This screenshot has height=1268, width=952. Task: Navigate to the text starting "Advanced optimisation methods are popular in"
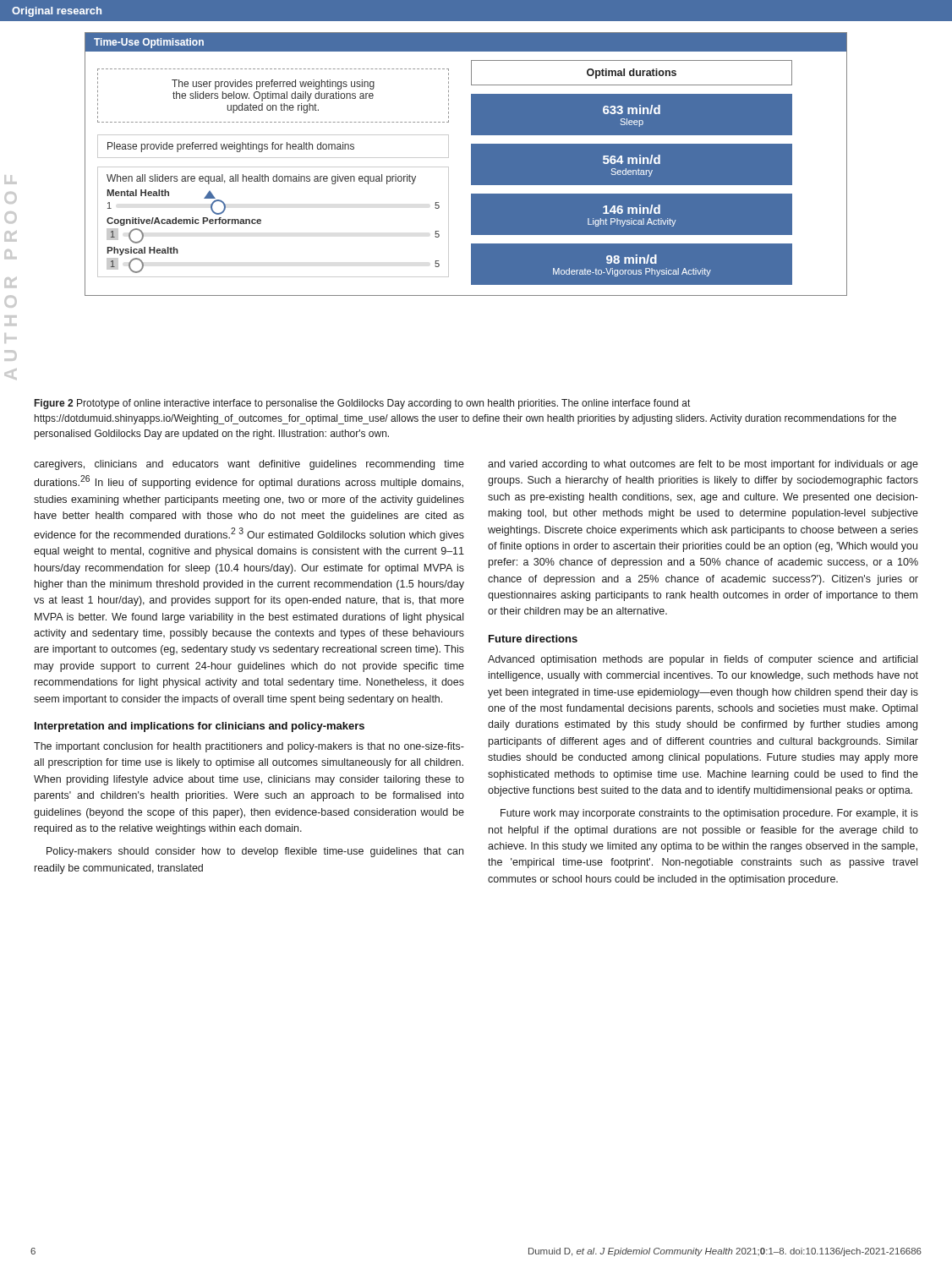(x=703, y=770)
